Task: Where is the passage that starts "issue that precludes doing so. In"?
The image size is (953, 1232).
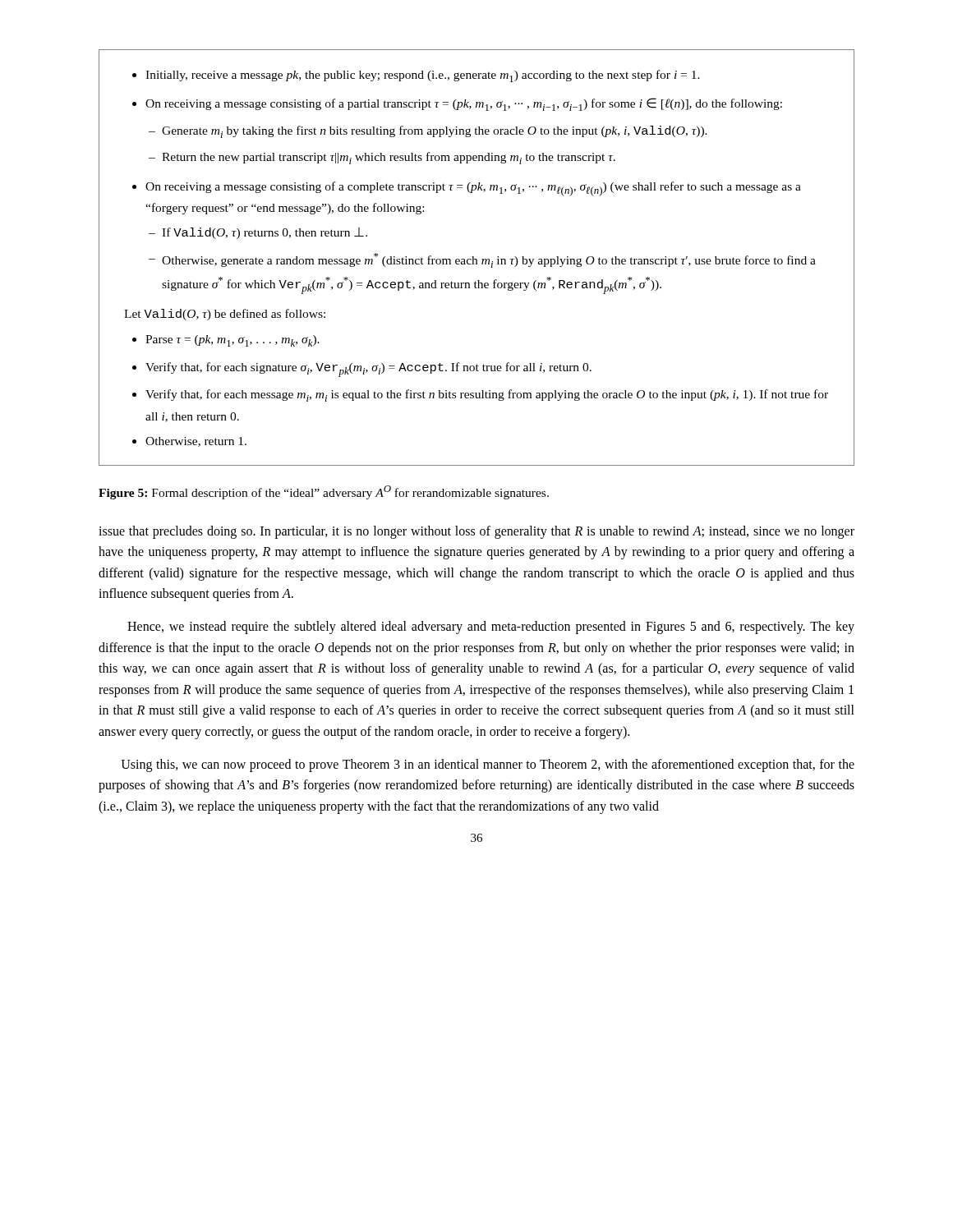Action: pyautogui.click(x=476, y=562)
